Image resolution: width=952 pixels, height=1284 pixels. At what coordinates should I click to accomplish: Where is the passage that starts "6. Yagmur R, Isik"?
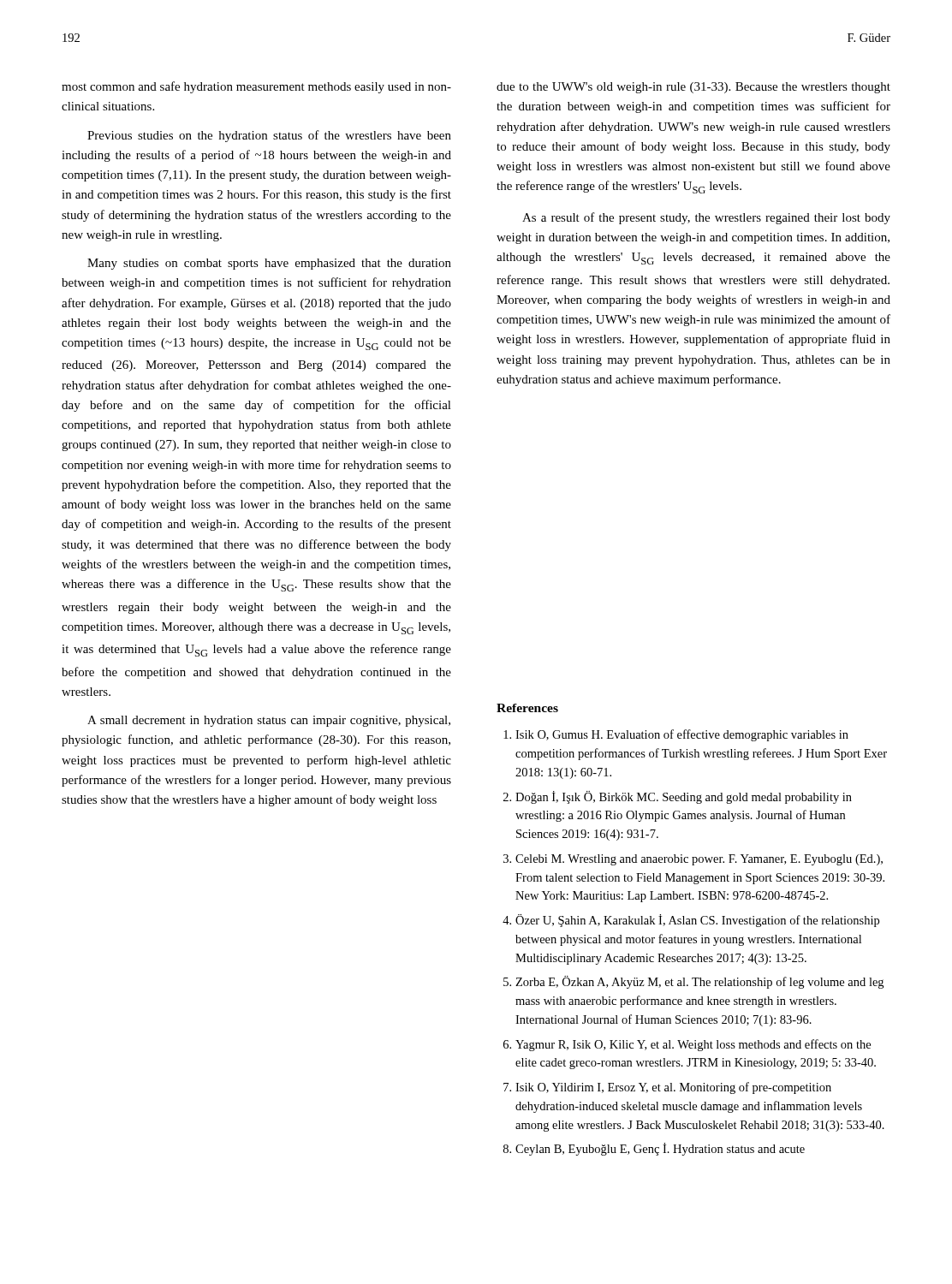click(x=693, y=1054)
